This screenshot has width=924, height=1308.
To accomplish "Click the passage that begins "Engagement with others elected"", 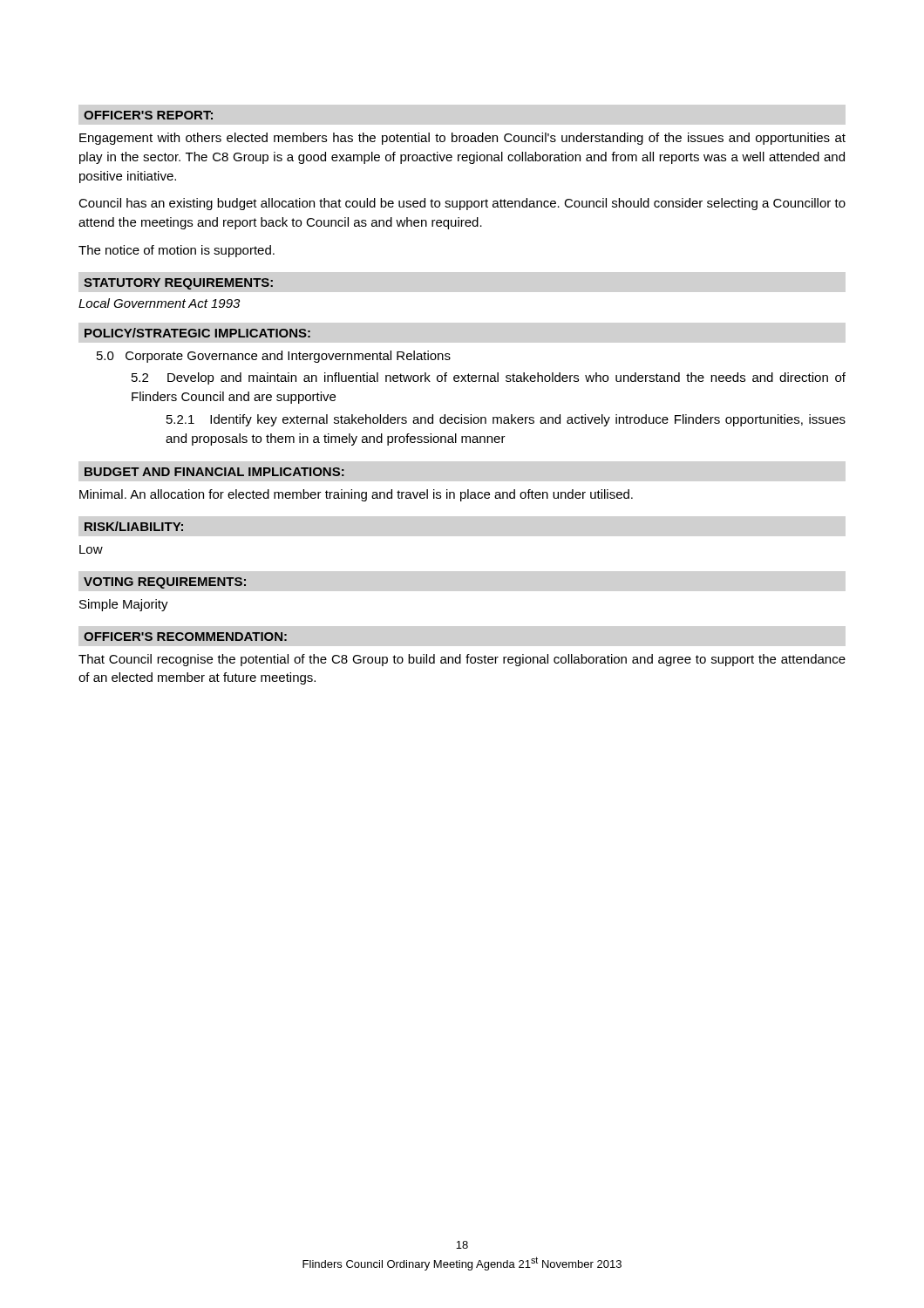I will pyautogui.click(x=462, y=156).
